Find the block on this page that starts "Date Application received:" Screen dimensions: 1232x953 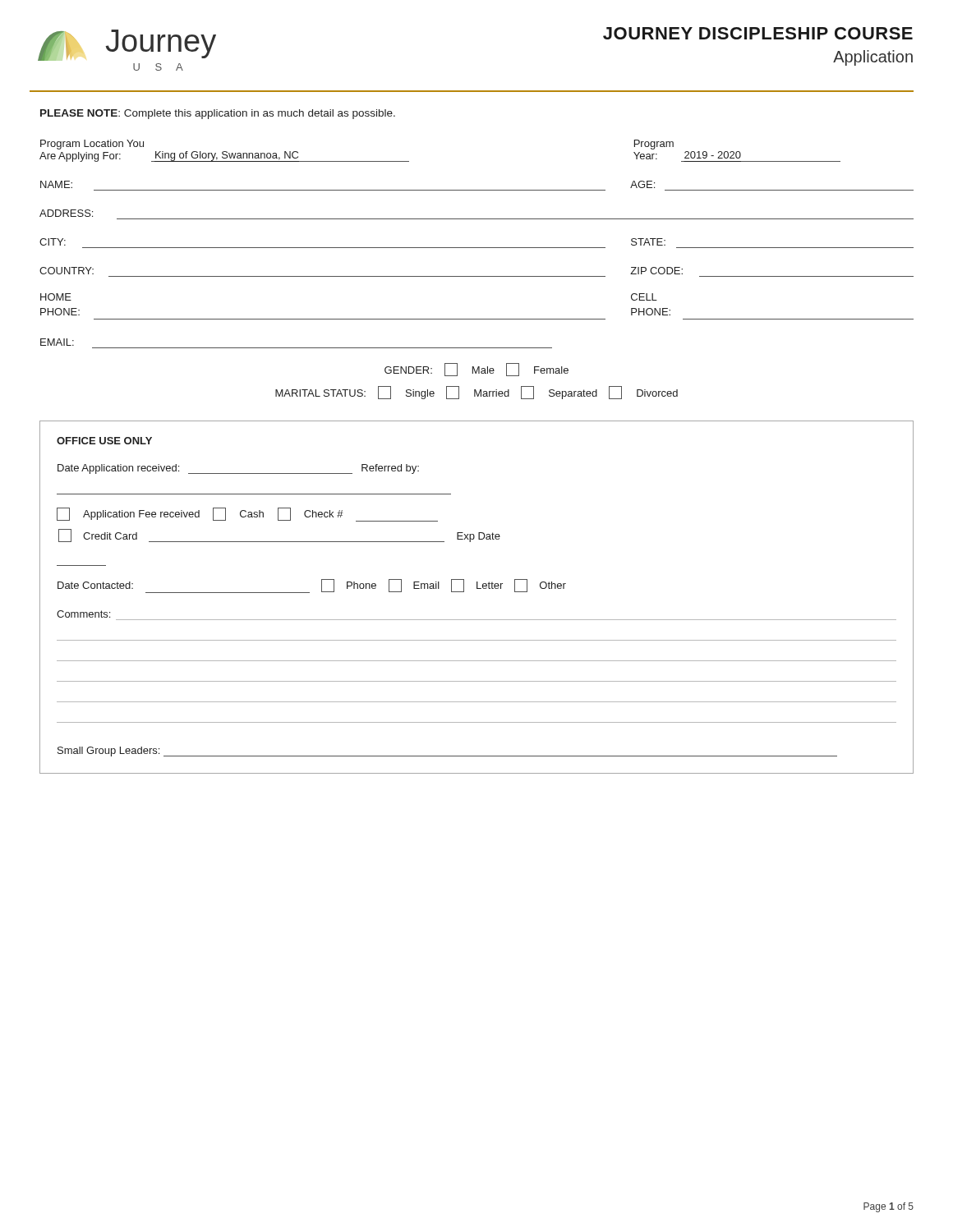[x=238, y=466]
